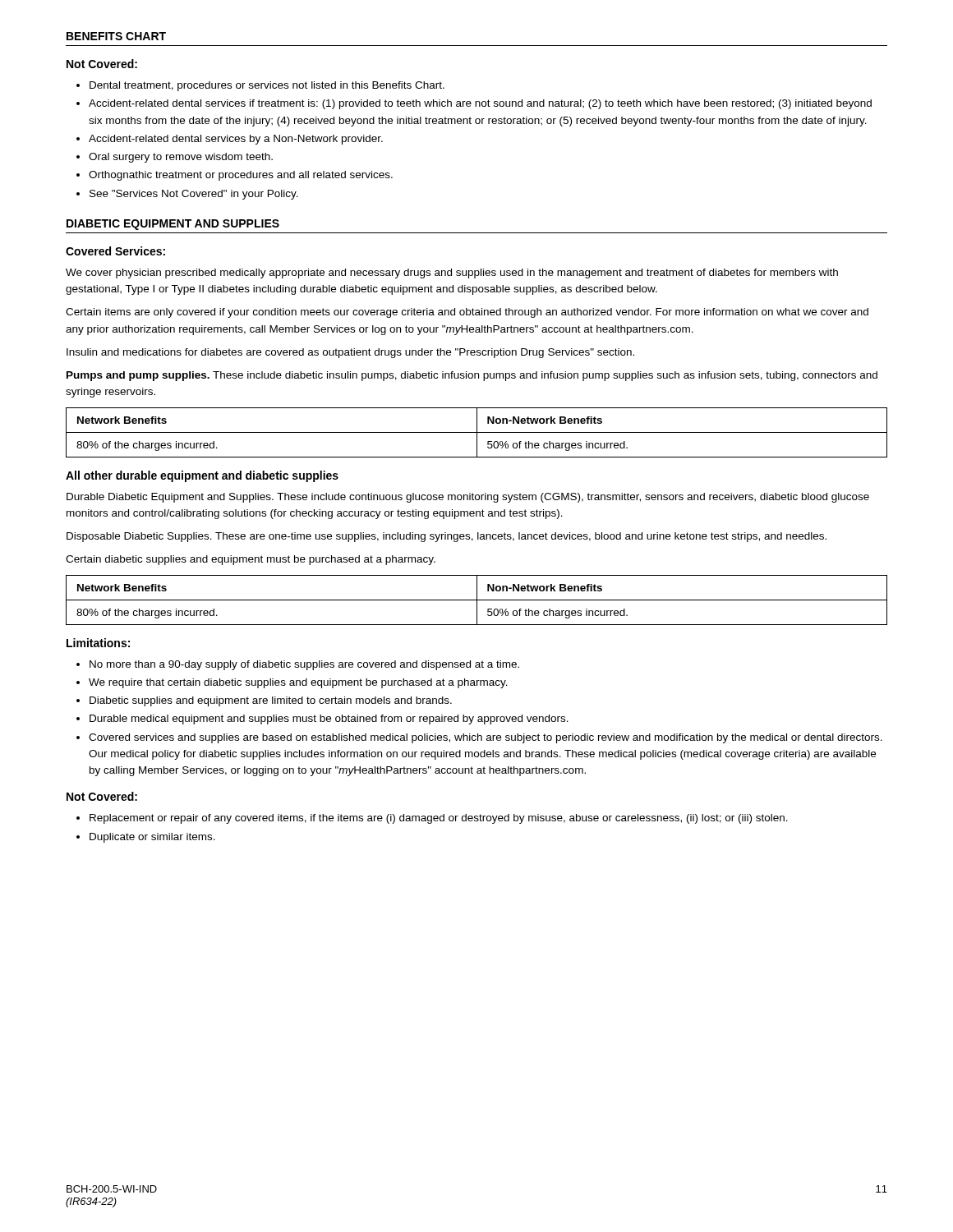Click on the list item that reads "Accident-related dental services if treatment"

click(x=481, y=112)
